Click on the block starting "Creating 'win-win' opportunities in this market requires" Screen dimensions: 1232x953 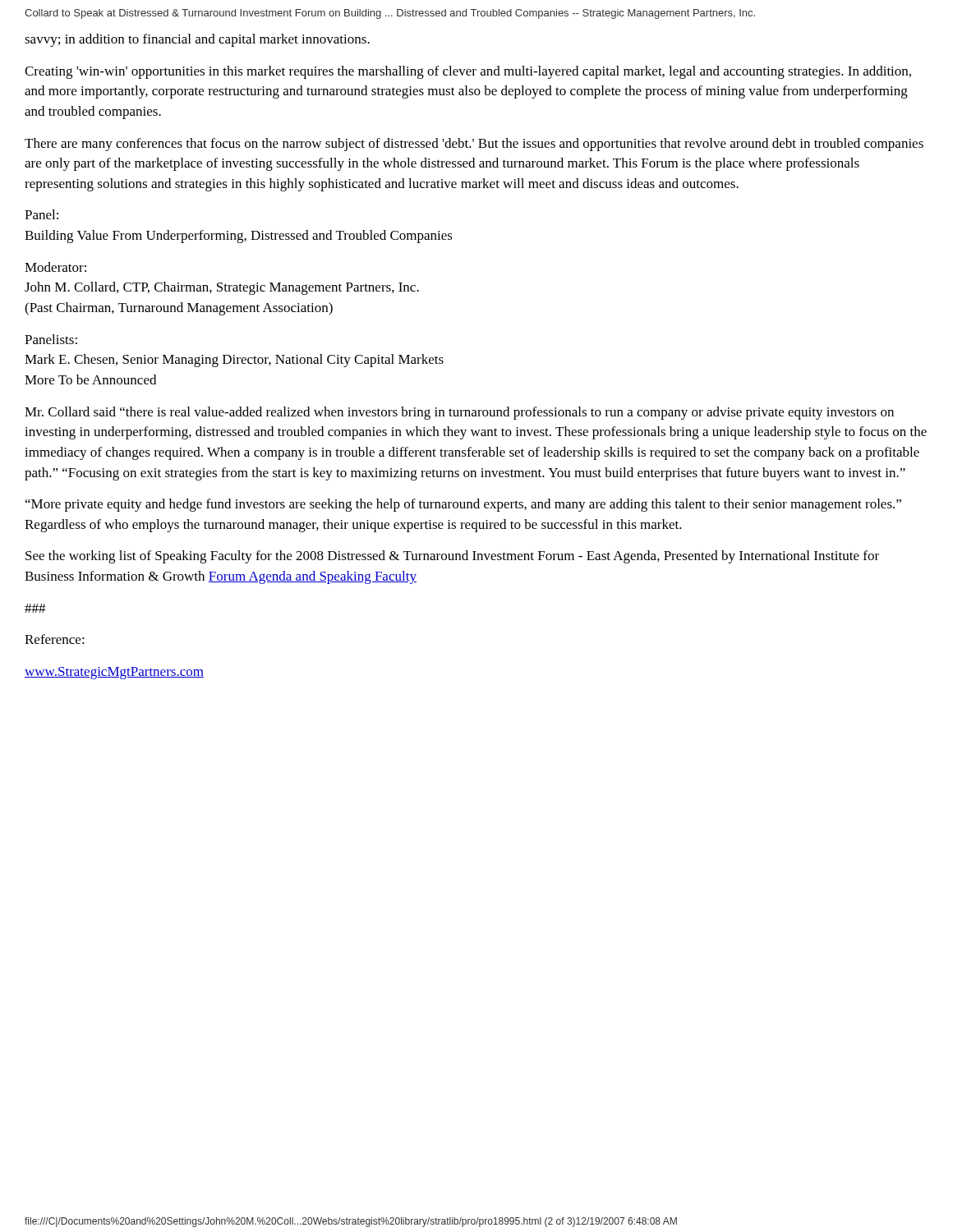(x=476, y=92)
